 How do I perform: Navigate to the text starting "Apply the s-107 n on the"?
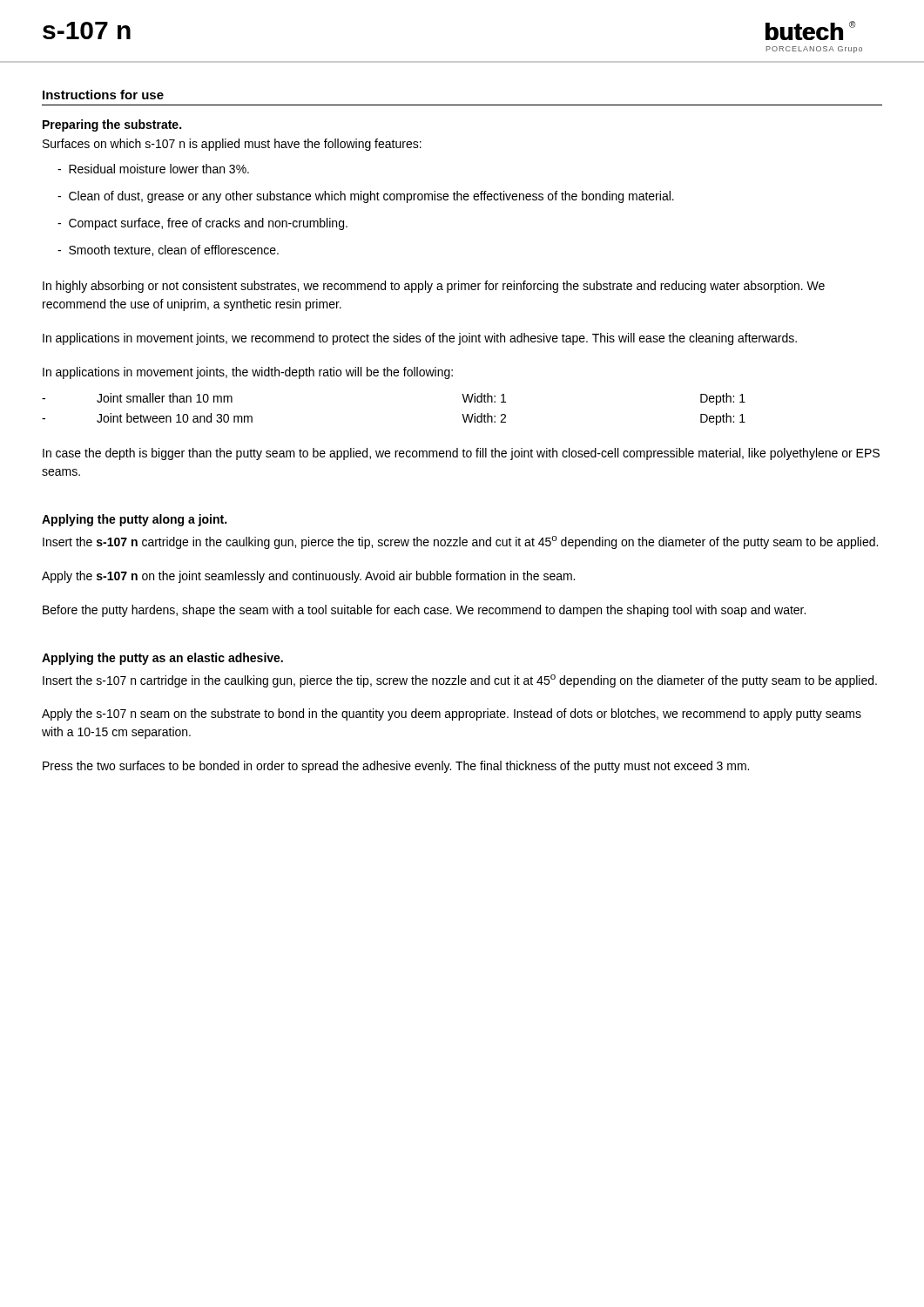tap(309, 576)
